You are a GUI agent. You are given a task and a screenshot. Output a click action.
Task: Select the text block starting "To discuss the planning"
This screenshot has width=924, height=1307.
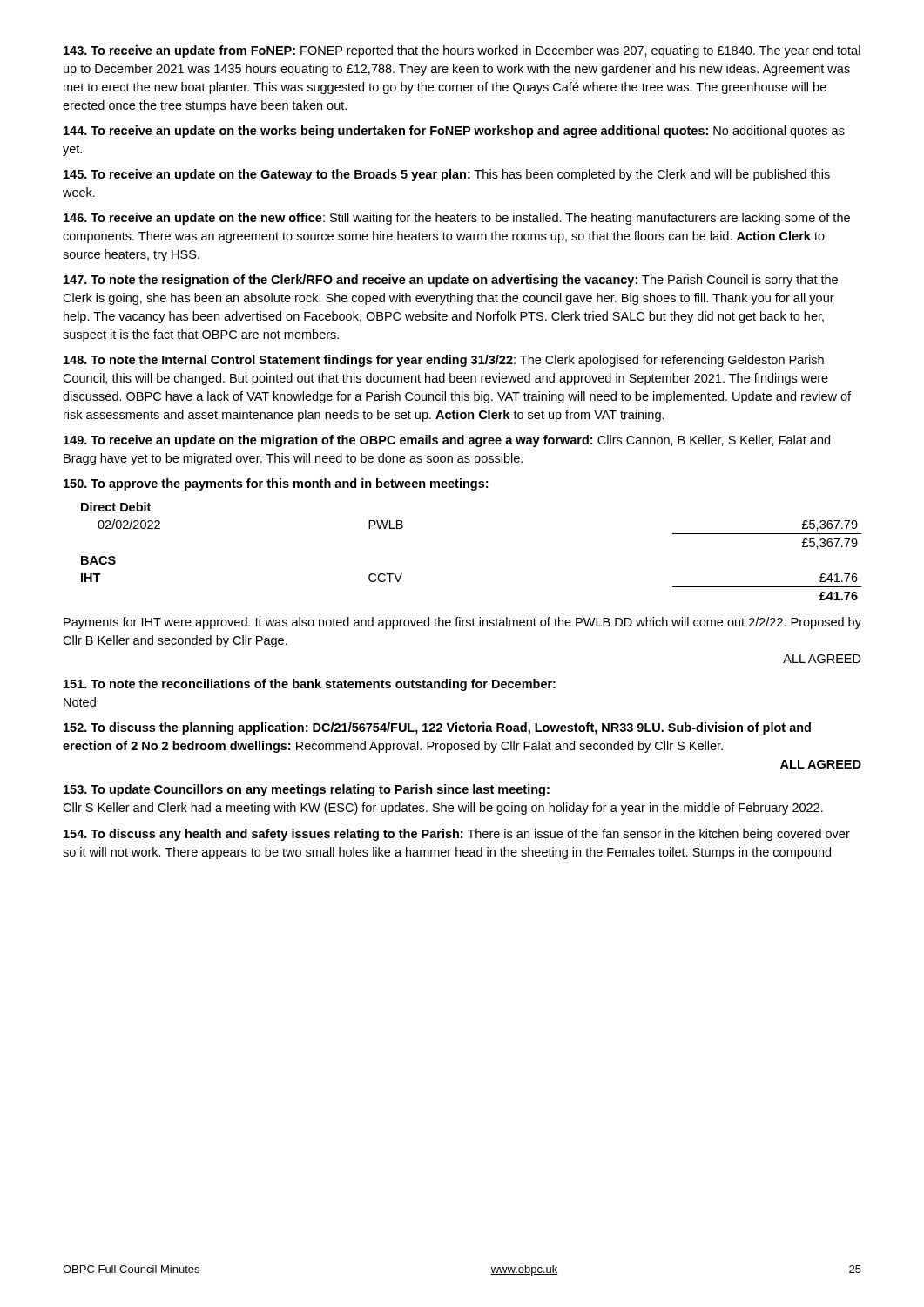click(x=462, y=747)
